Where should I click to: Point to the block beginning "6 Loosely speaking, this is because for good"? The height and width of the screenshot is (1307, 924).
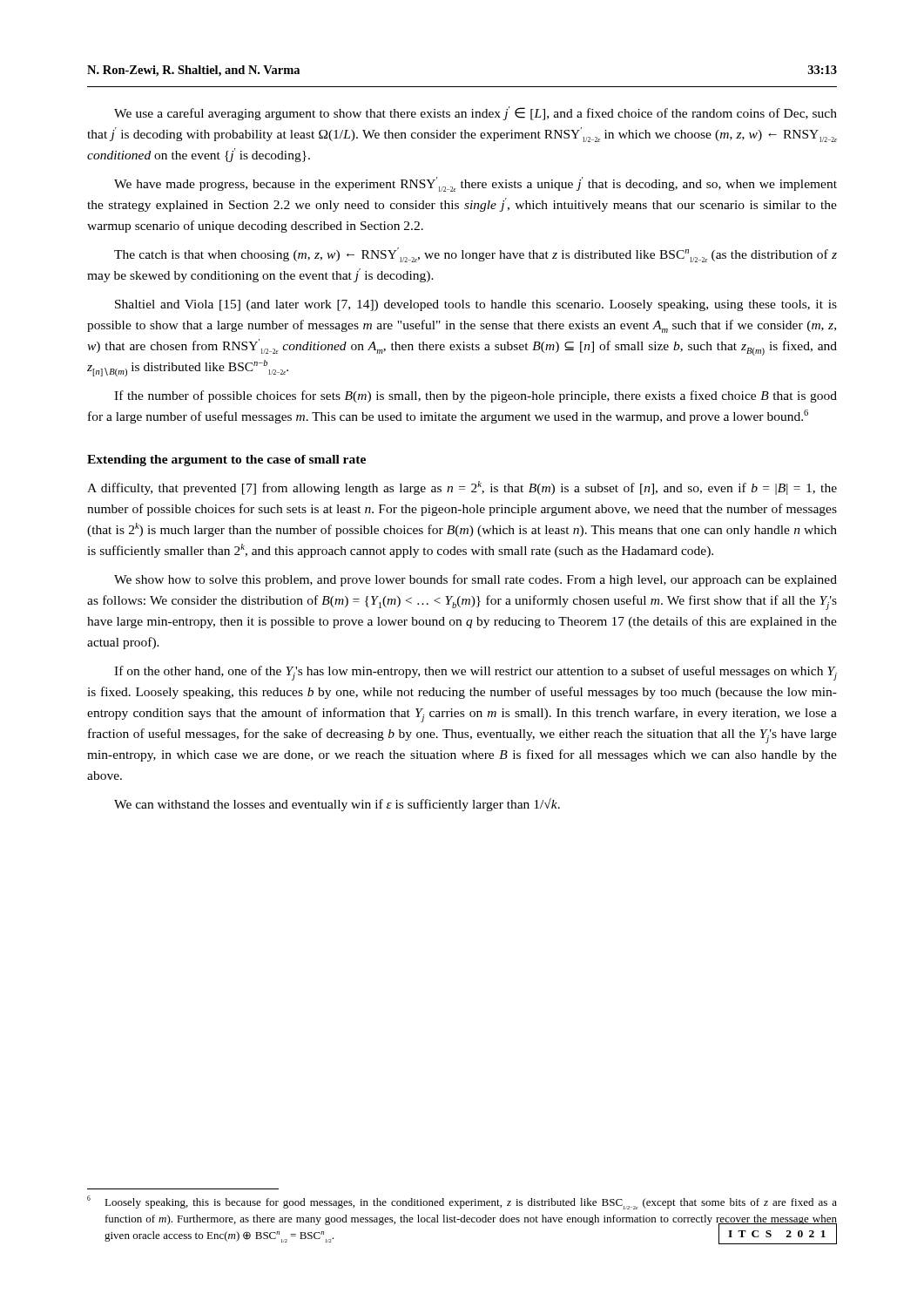pos(462,1217)
